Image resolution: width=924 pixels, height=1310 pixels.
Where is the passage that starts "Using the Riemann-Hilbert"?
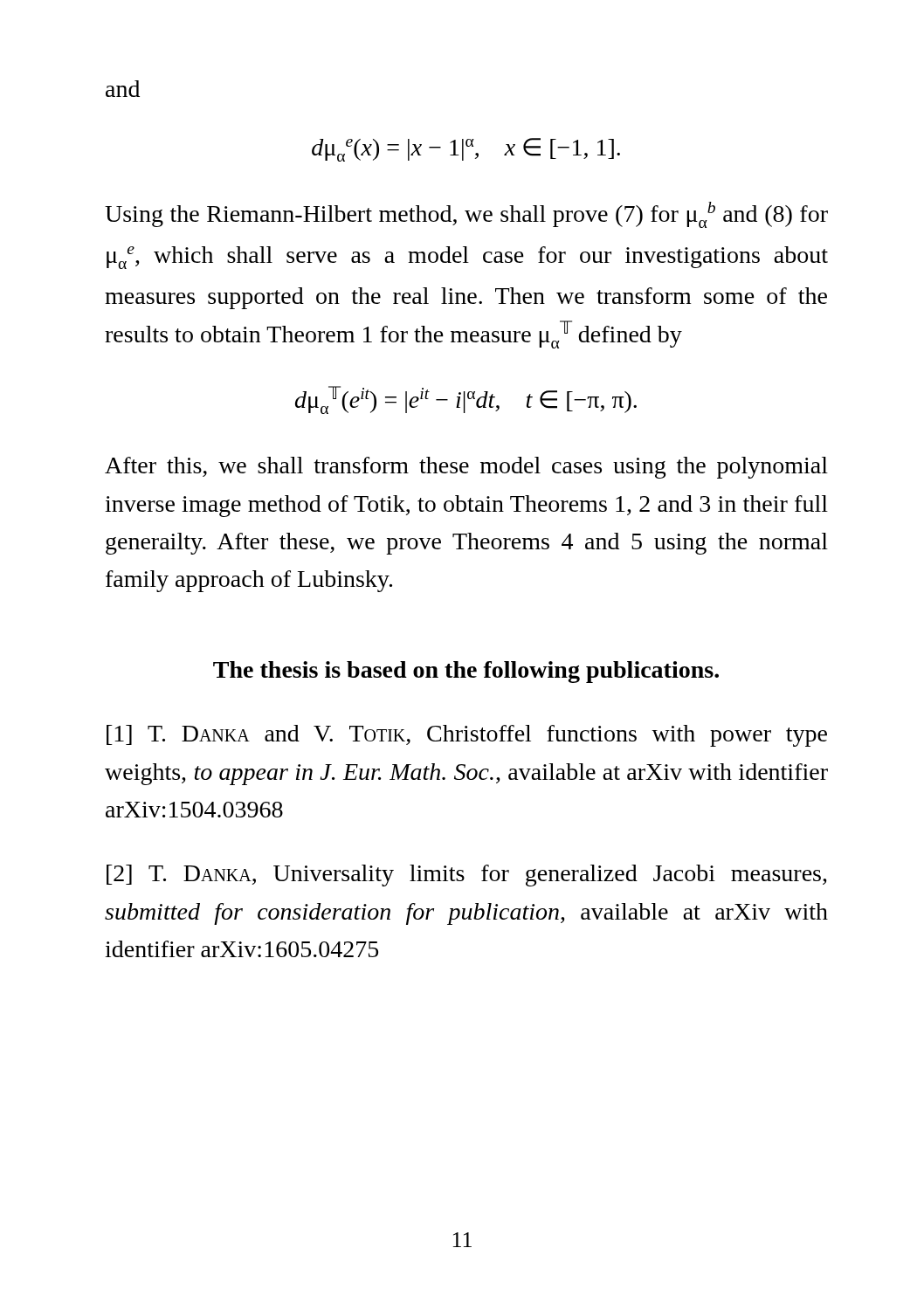click(x=466, y=275)
